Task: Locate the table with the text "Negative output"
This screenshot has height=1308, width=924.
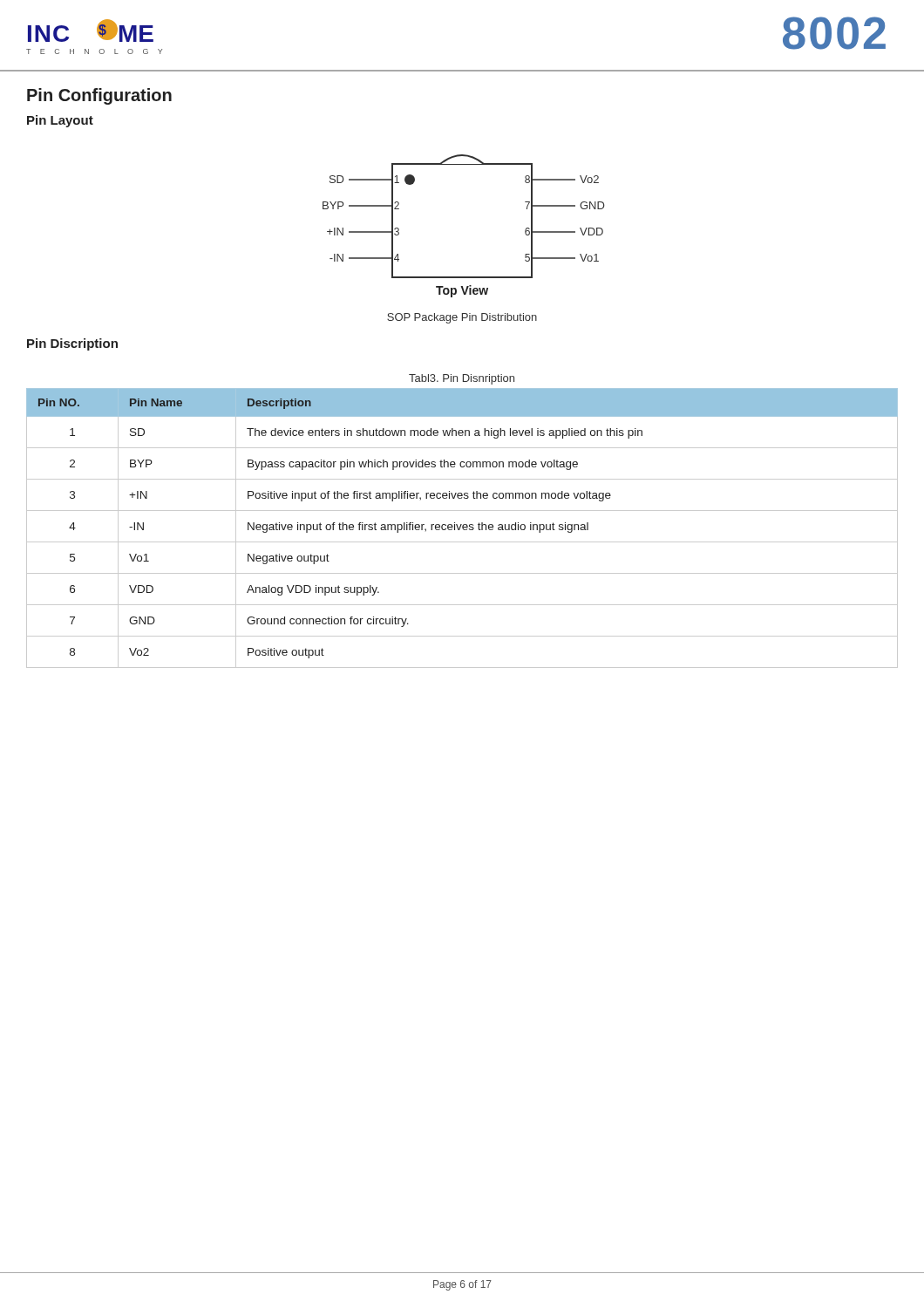Action: 462,528
